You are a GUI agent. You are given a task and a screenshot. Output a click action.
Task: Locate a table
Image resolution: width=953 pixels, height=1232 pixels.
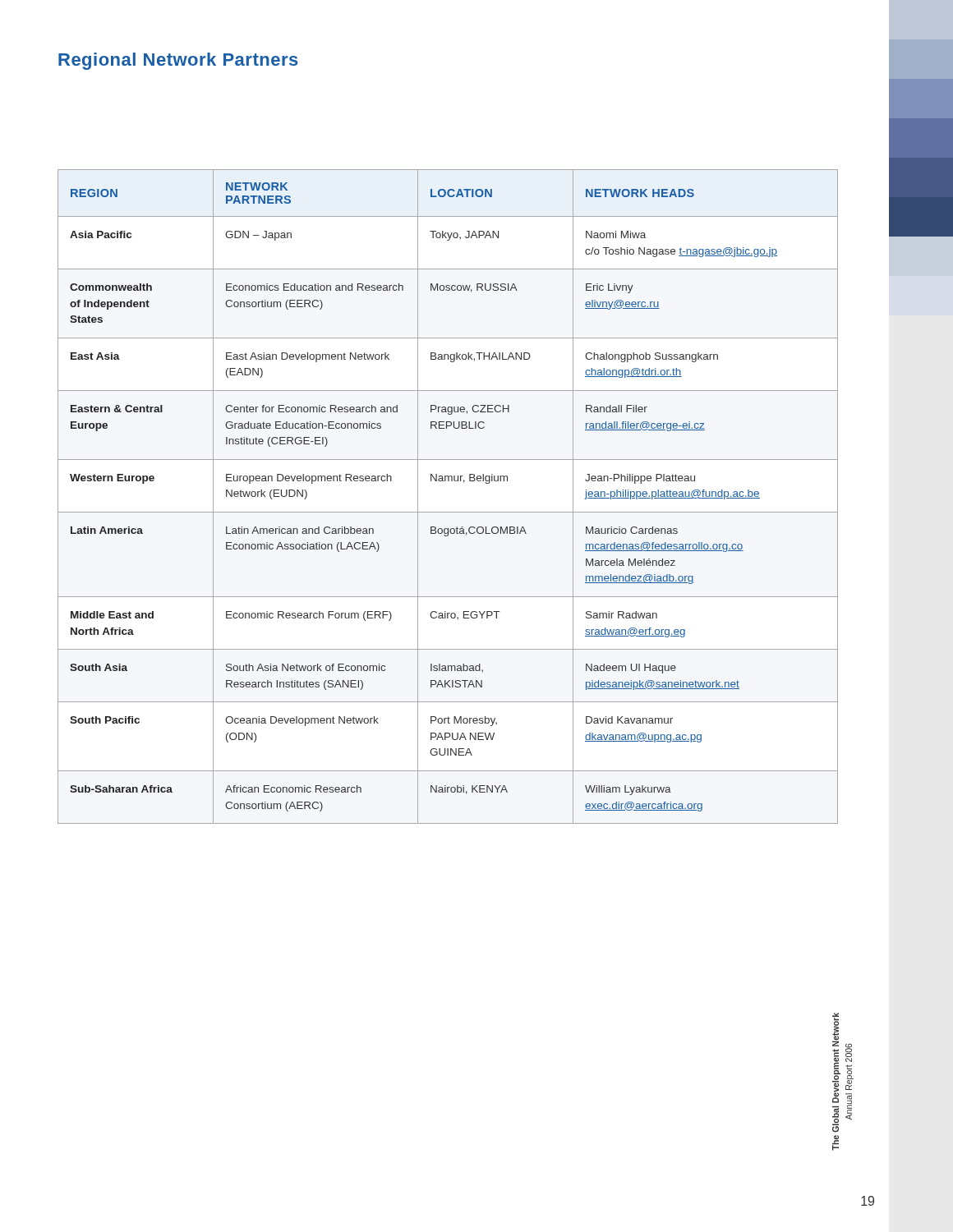448,496
